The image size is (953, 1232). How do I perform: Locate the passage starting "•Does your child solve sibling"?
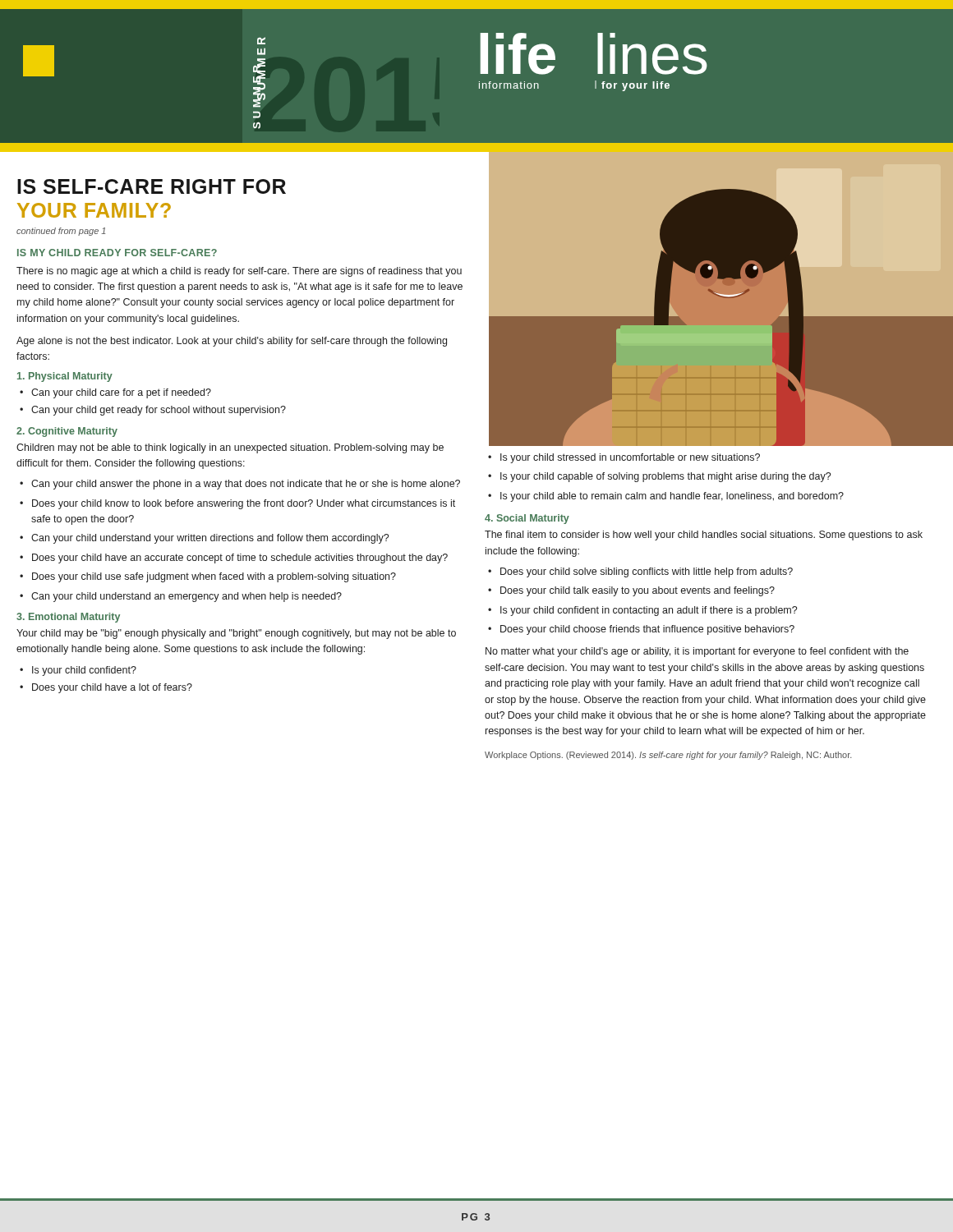[x=640, y=572]
